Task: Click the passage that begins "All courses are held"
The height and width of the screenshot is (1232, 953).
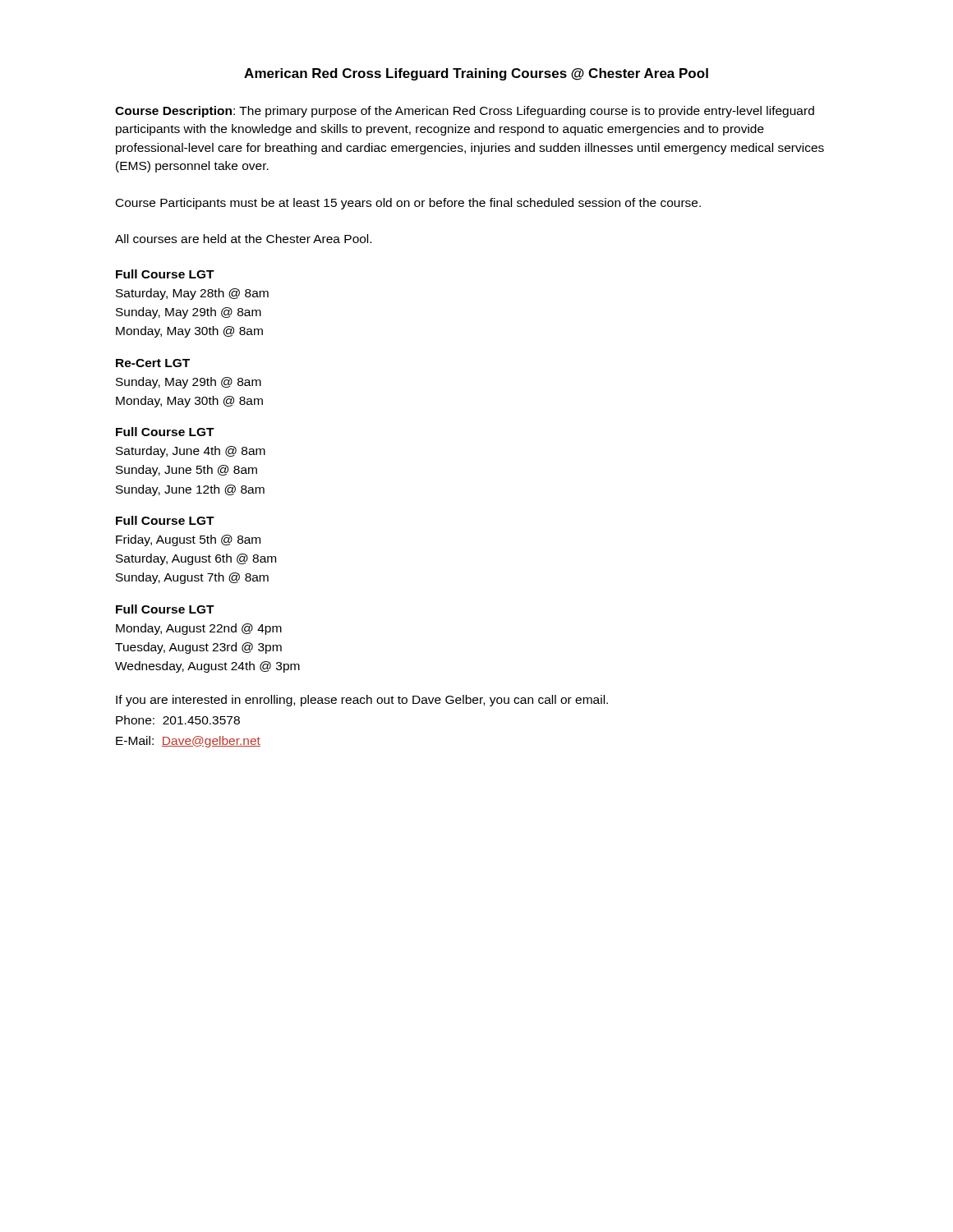Action: coord(244,239)
